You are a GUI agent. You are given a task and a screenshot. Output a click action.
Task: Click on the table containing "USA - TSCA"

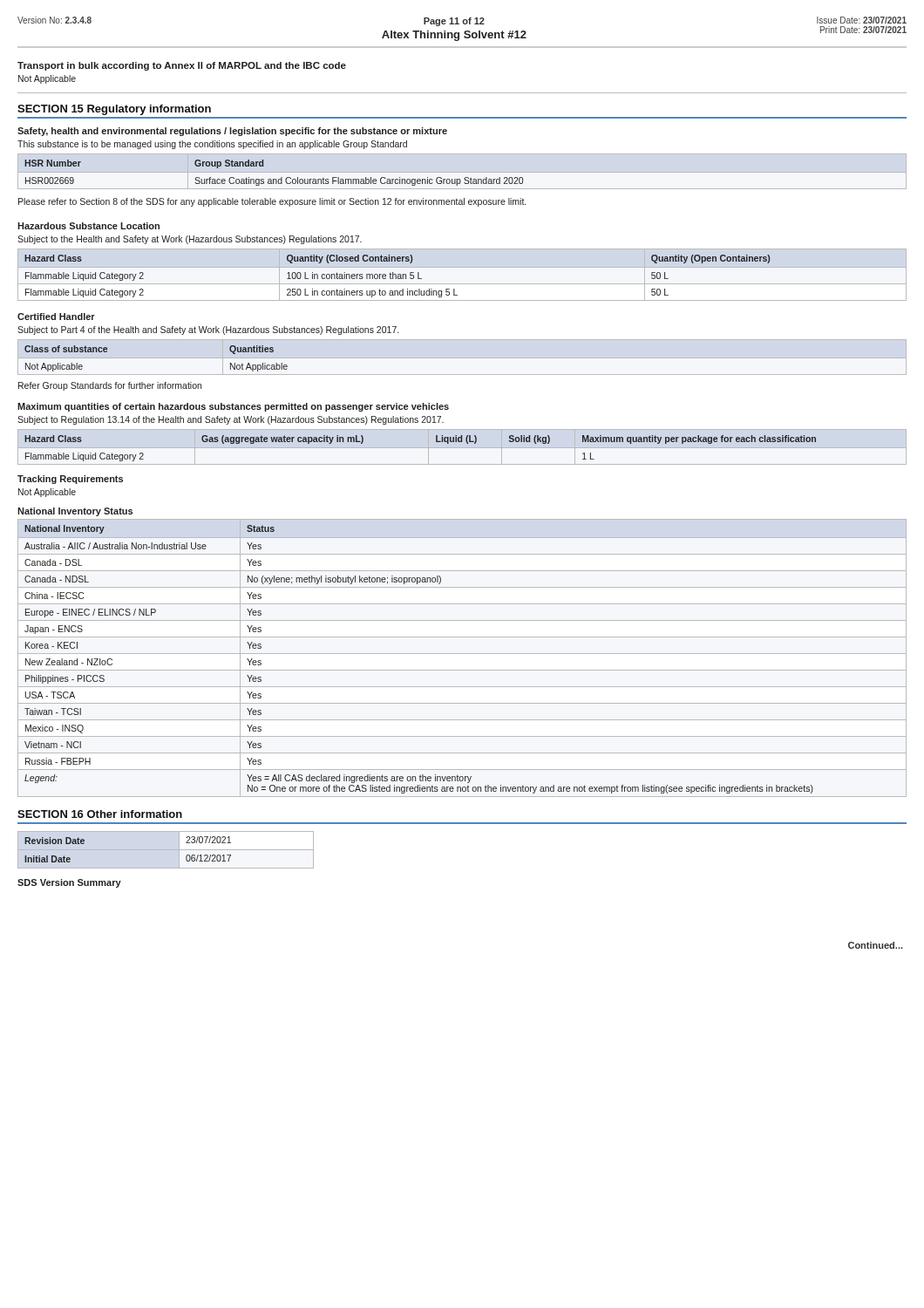coord(462,658)
